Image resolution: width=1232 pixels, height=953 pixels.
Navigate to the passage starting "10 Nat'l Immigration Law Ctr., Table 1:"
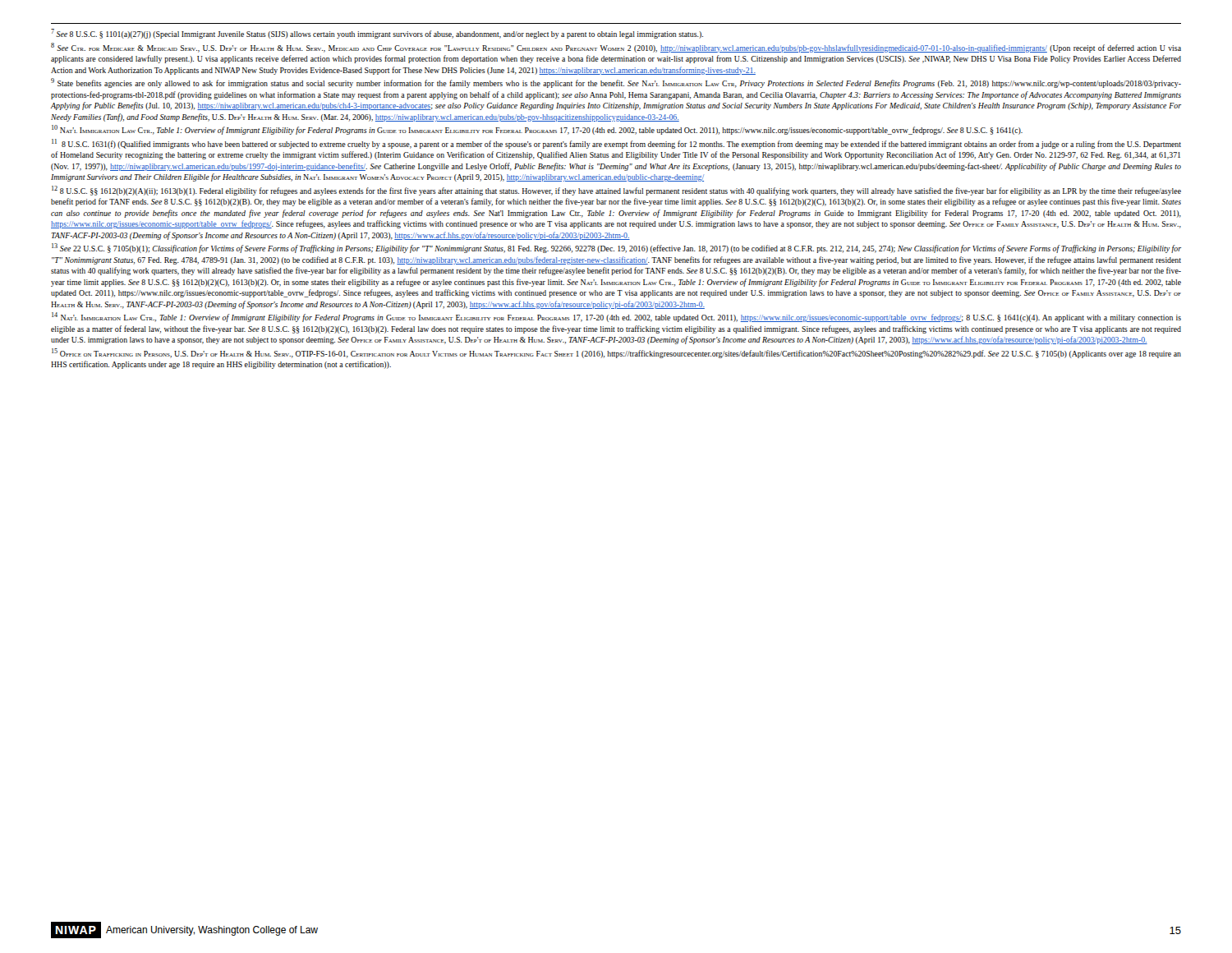(537, 130)
